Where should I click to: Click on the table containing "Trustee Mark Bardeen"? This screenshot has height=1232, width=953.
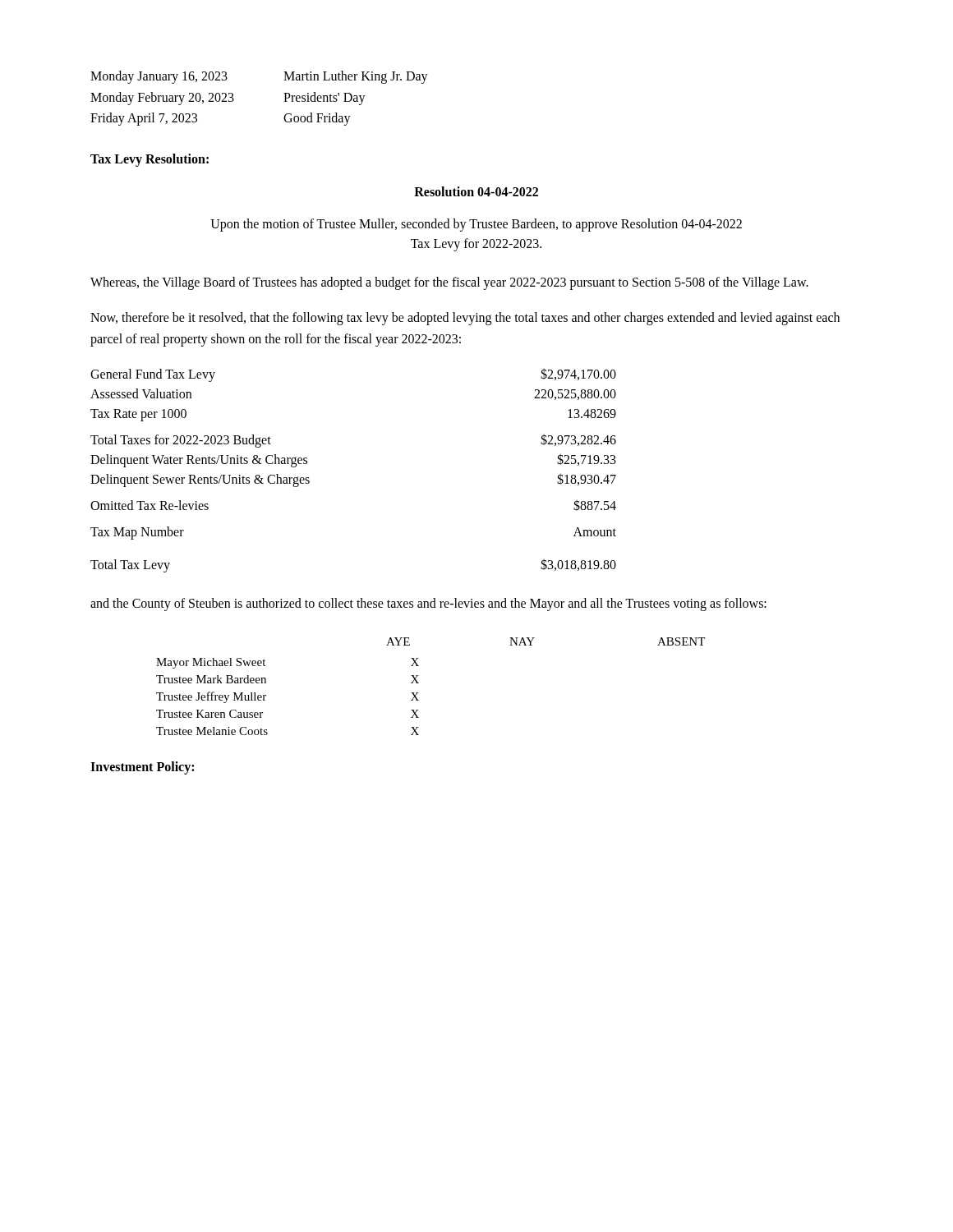point(509,687)
